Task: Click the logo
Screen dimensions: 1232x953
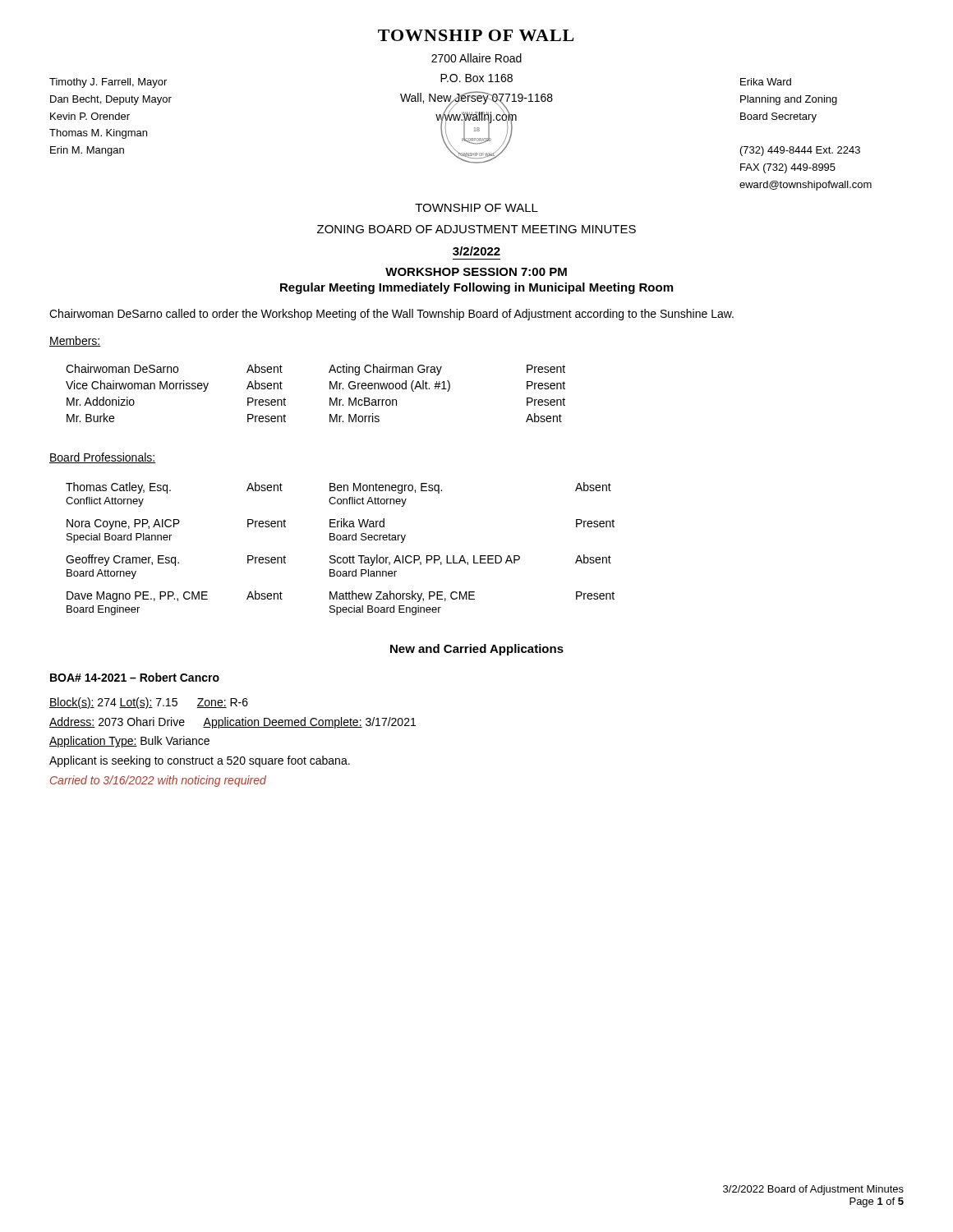Action: (x=476, y=127)
